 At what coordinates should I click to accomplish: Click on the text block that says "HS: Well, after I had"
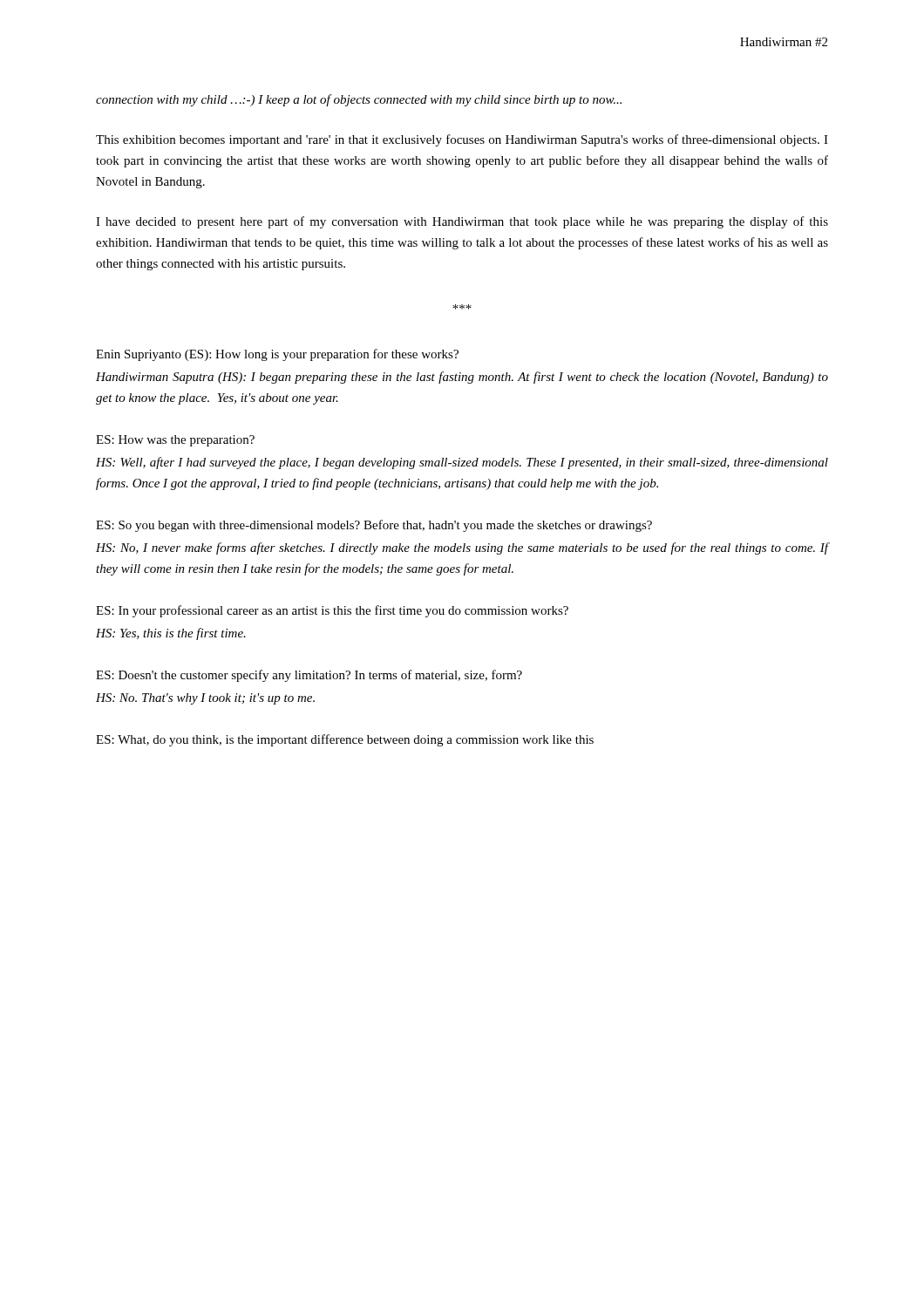[462, 473]
